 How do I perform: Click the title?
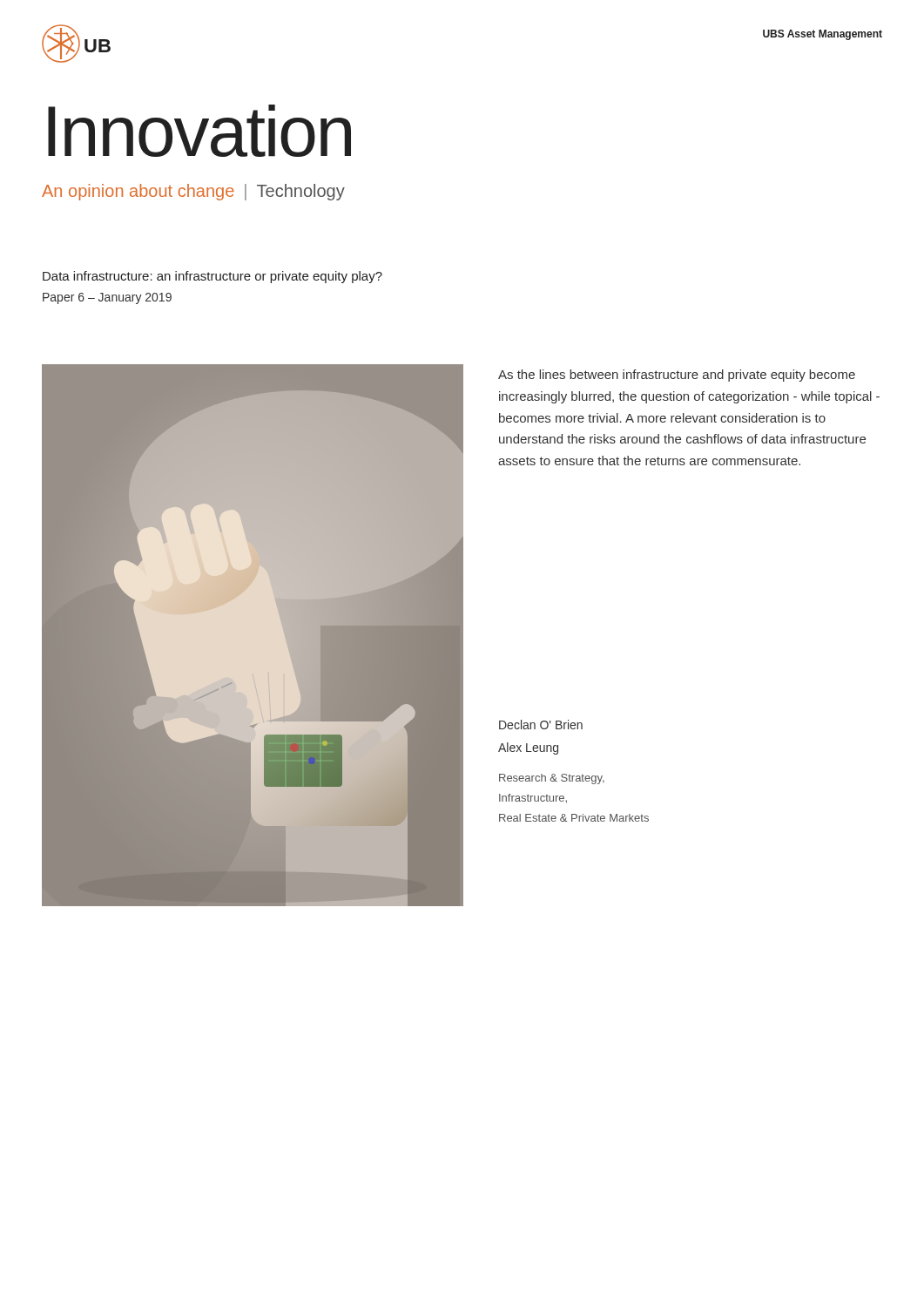click(198, 132)
